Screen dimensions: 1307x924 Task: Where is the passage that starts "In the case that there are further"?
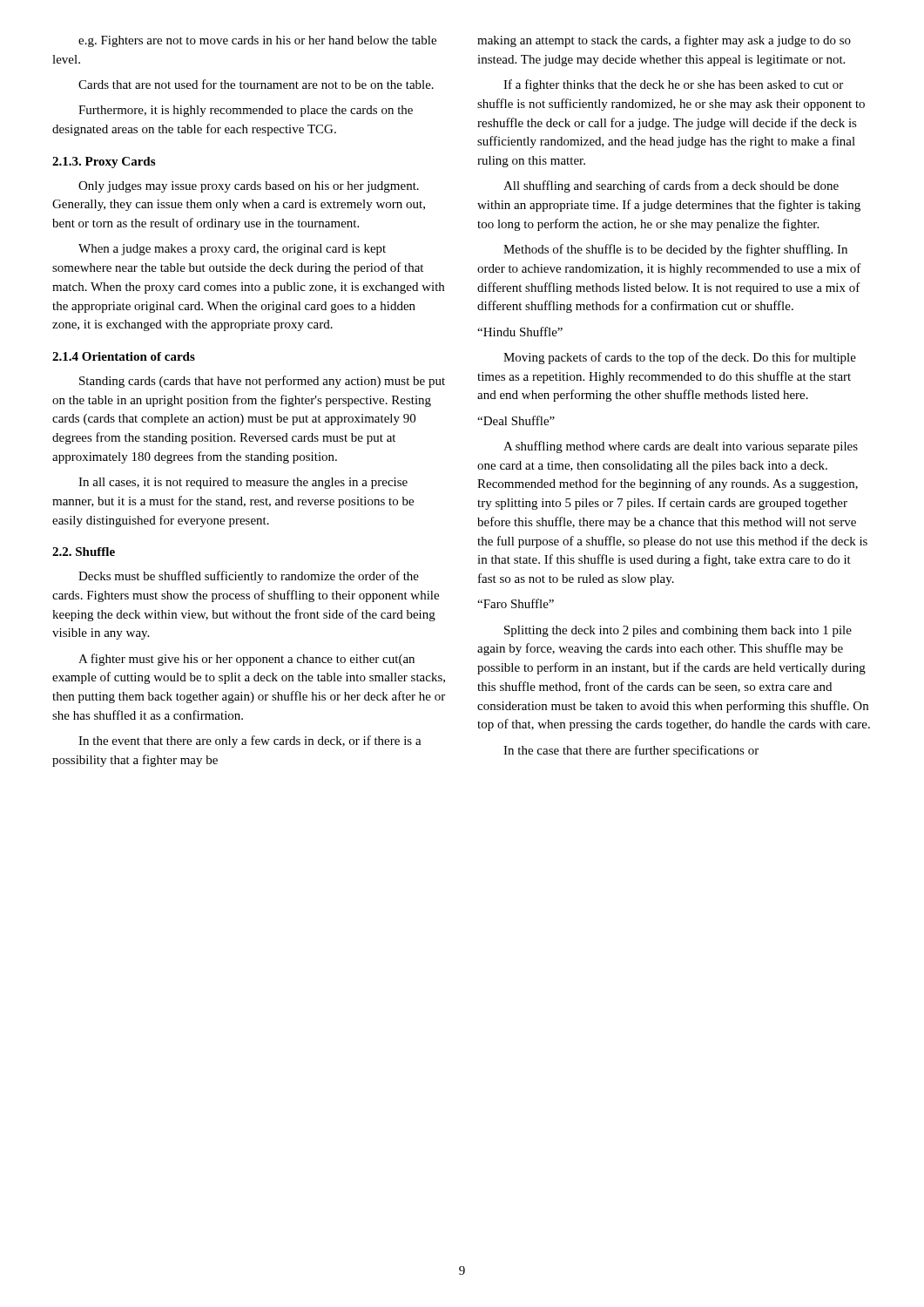(x=674, y=751)
